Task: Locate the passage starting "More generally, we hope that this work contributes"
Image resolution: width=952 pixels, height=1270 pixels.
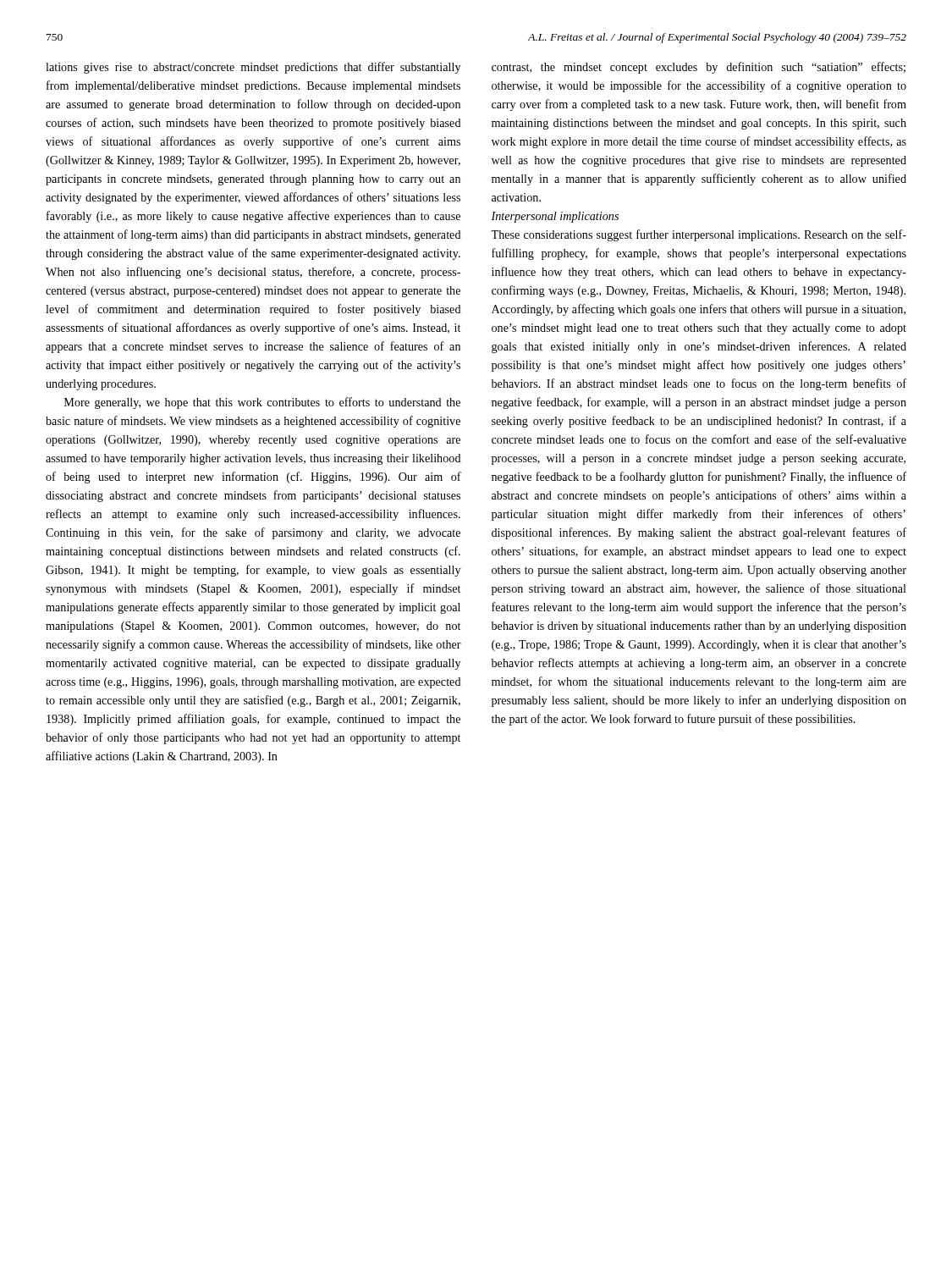Action: (x=253, y=579)
